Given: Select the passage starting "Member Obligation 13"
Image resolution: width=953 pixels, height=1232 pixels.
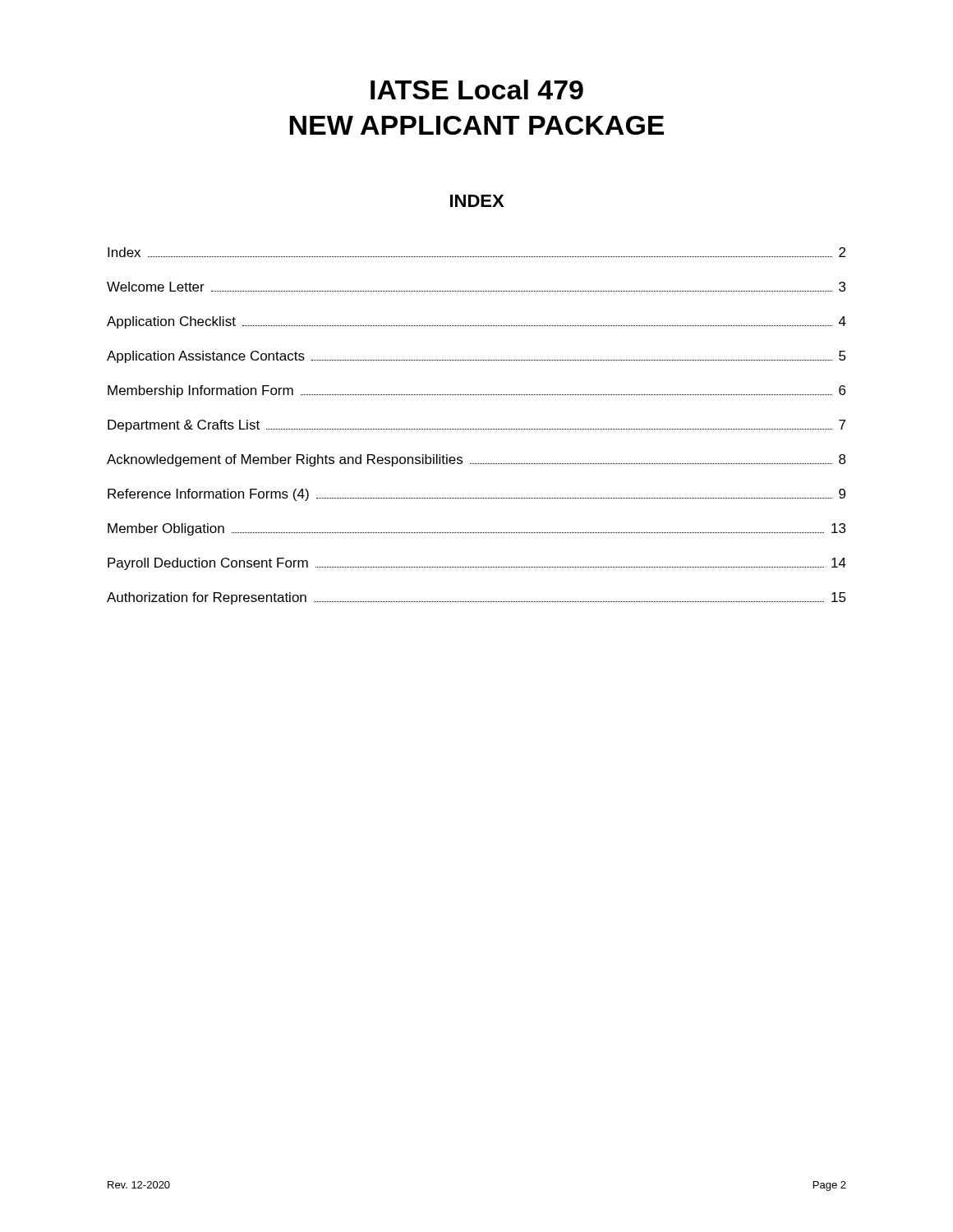Looking at the screenshot, I should (476, 529).
